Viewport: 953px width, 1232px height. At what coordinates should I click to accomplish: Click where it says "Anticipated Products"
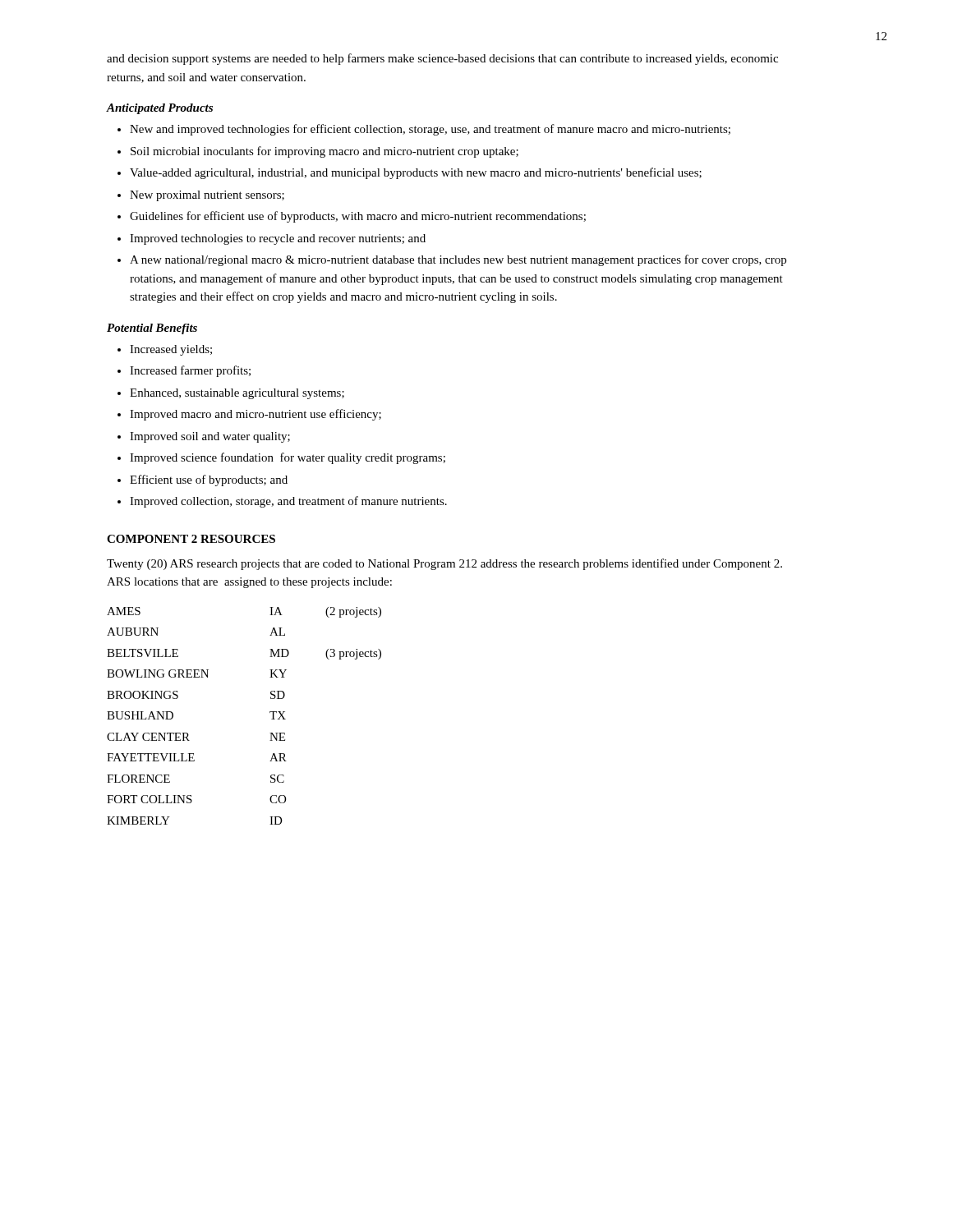point(160,108)
